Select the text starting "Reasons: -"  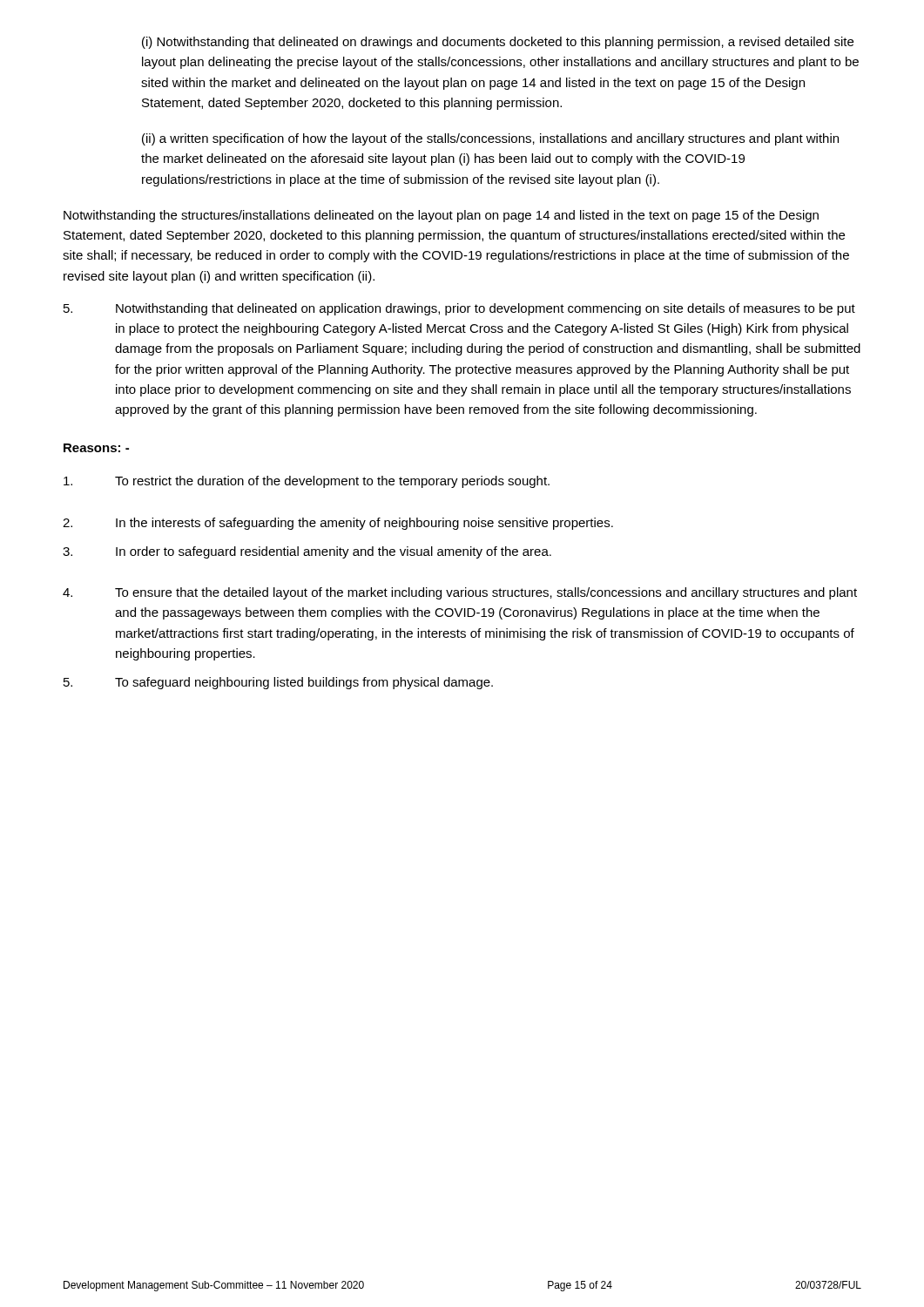pos(96,448)
